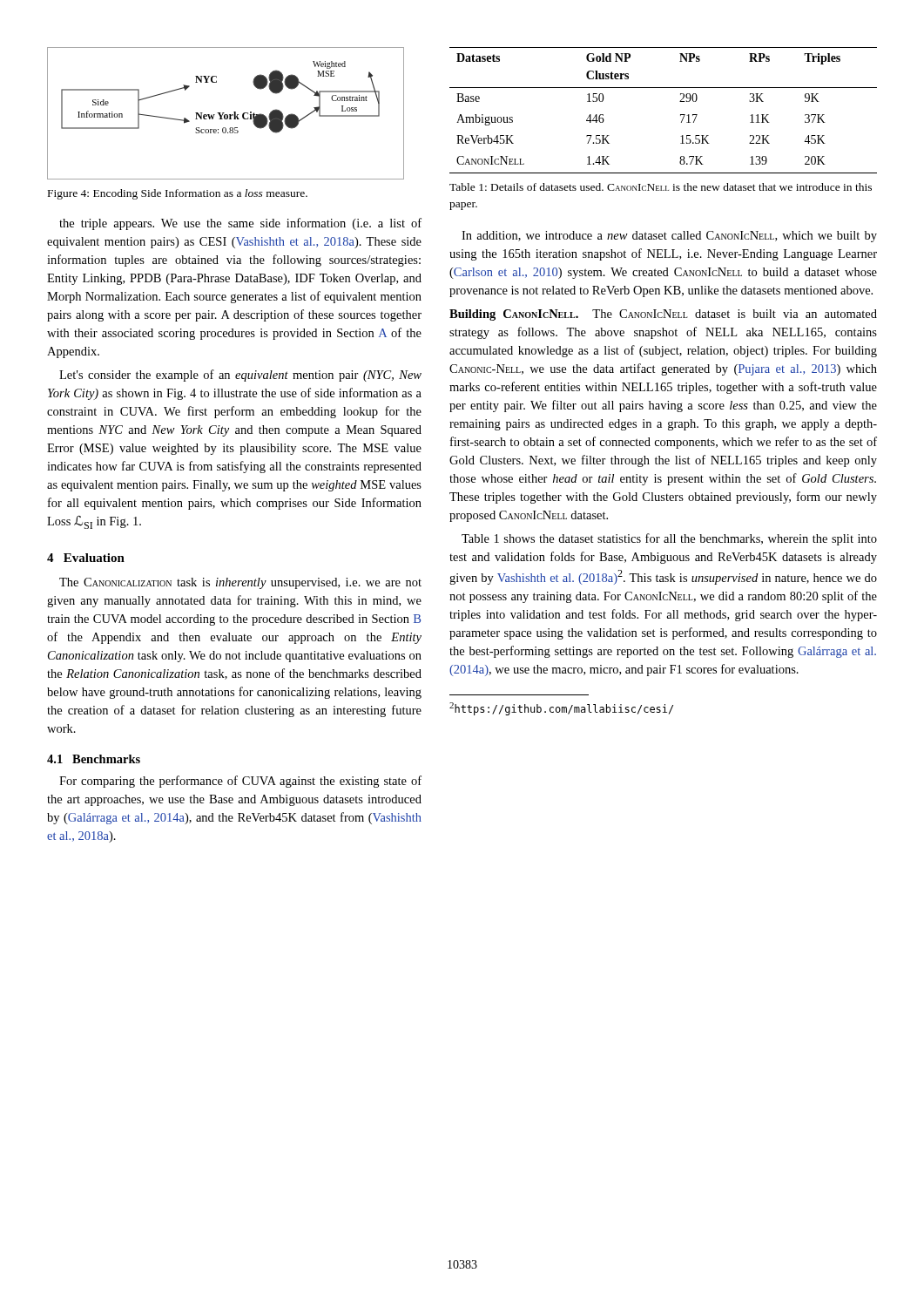Find the block on this page that starts "For comparing the performance of CUVA against"
This screenshot has width=924, height=1307.
pos(234,808)
